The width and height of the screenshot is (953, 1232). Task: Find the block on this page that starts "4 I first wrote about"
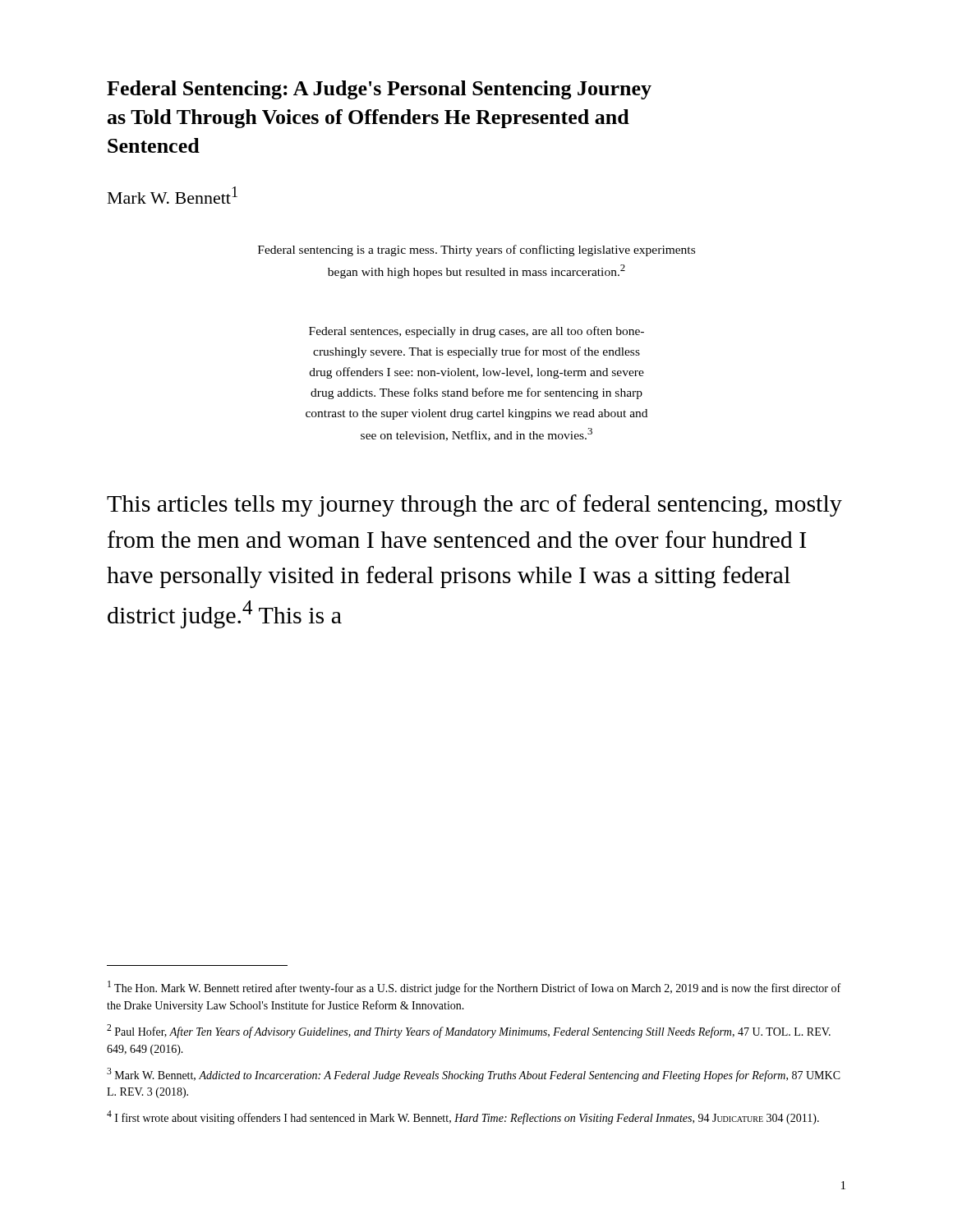pyautogui.click(x=463, y=1117)
